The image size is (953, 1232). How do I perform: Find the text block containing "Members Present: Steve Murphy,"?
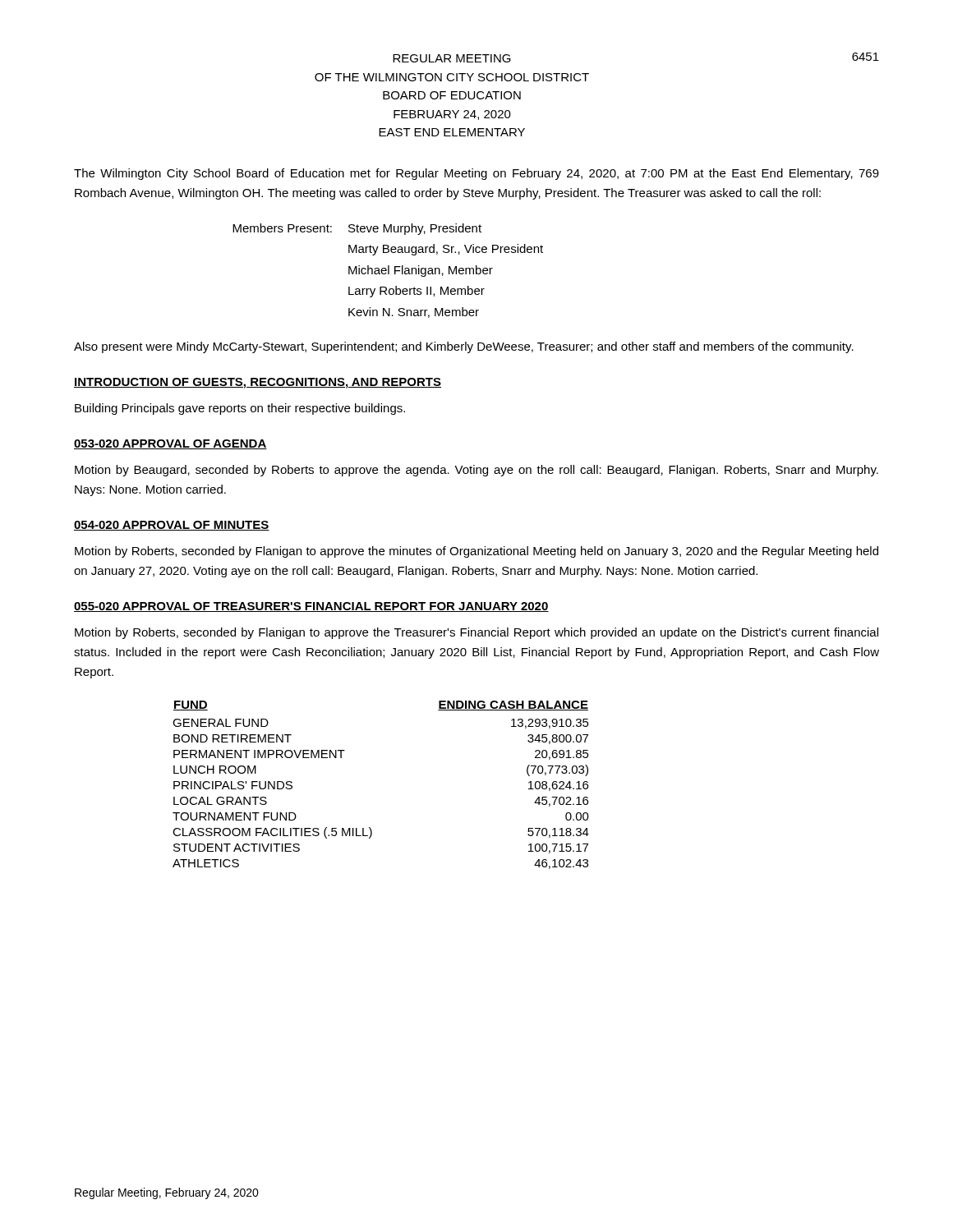(357, 229)
